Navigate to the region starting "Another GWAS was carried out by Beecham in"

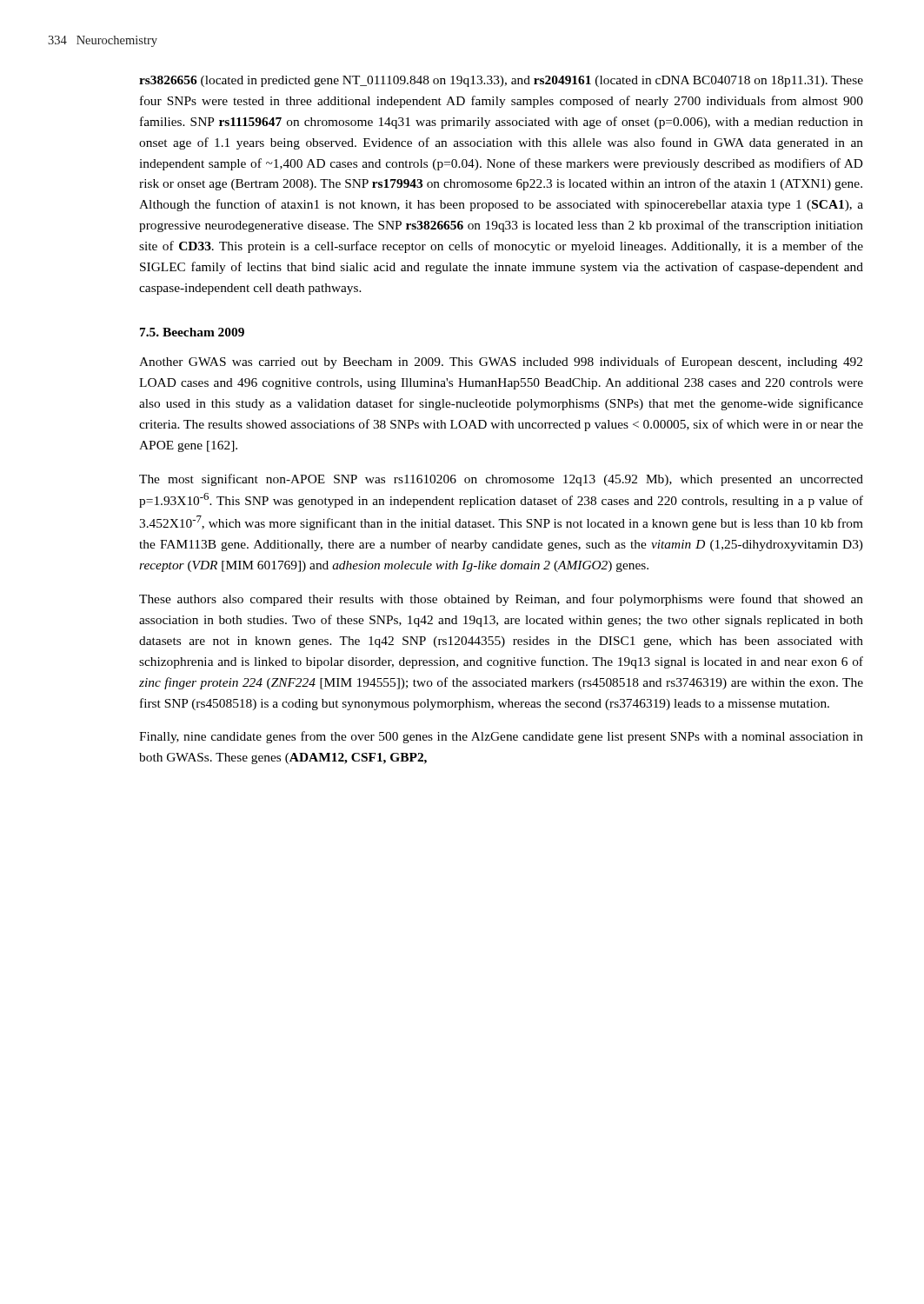[501, 403]
